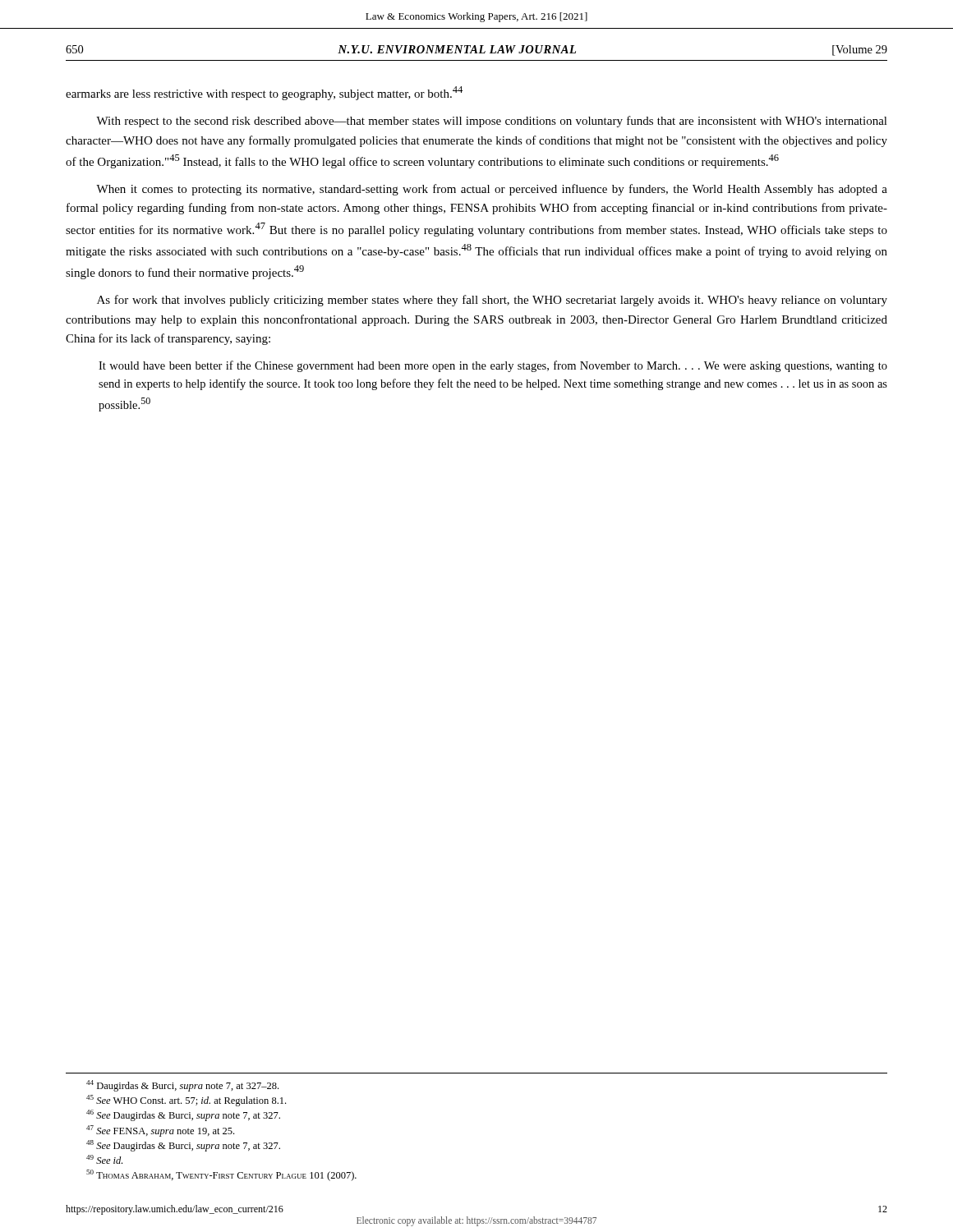
Task: Locate the text "49 See id."
Action: click(x=105, y=1159)
